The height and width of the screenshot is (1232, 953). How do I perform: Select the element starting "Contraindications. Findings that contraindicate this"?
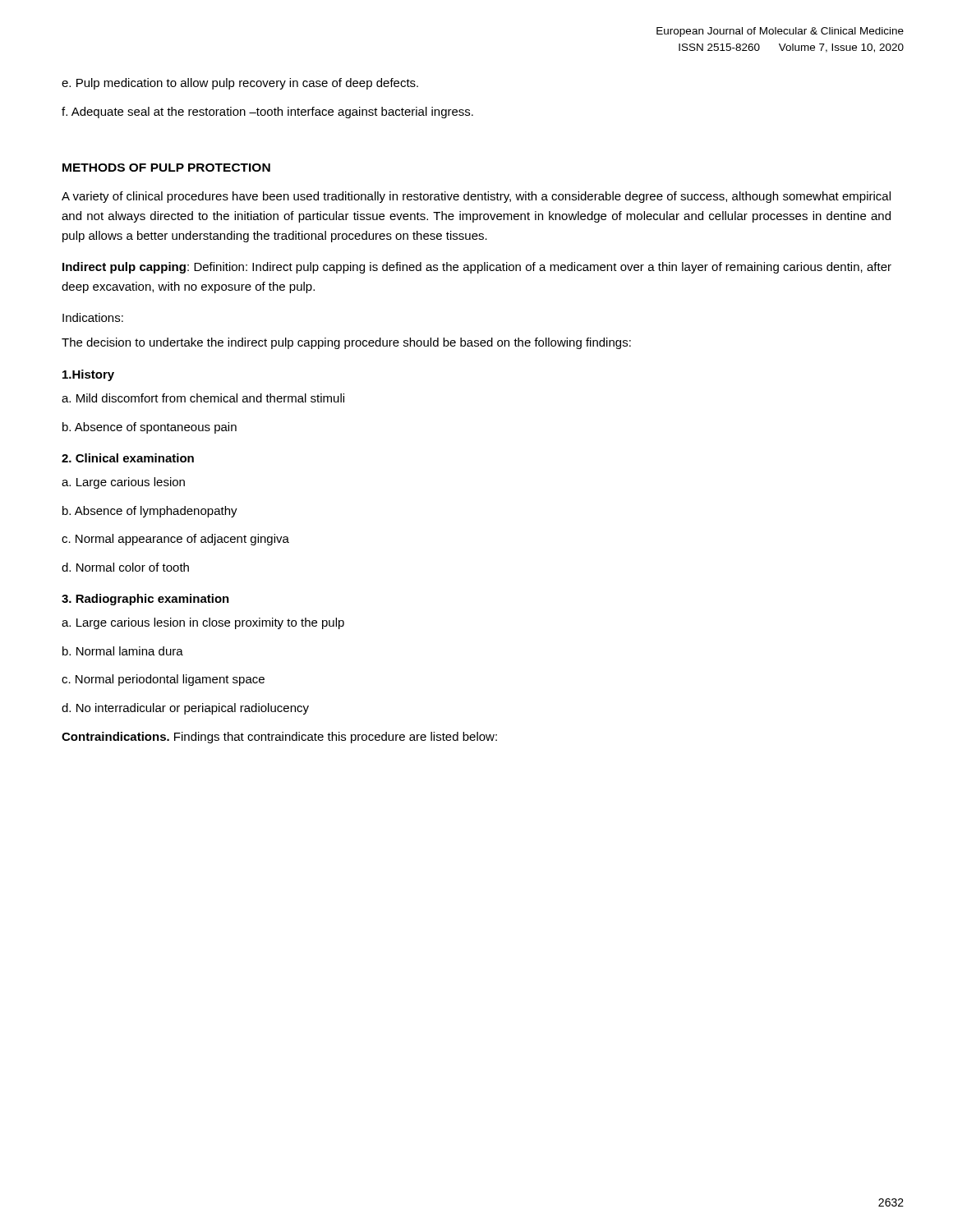point(280,736)
